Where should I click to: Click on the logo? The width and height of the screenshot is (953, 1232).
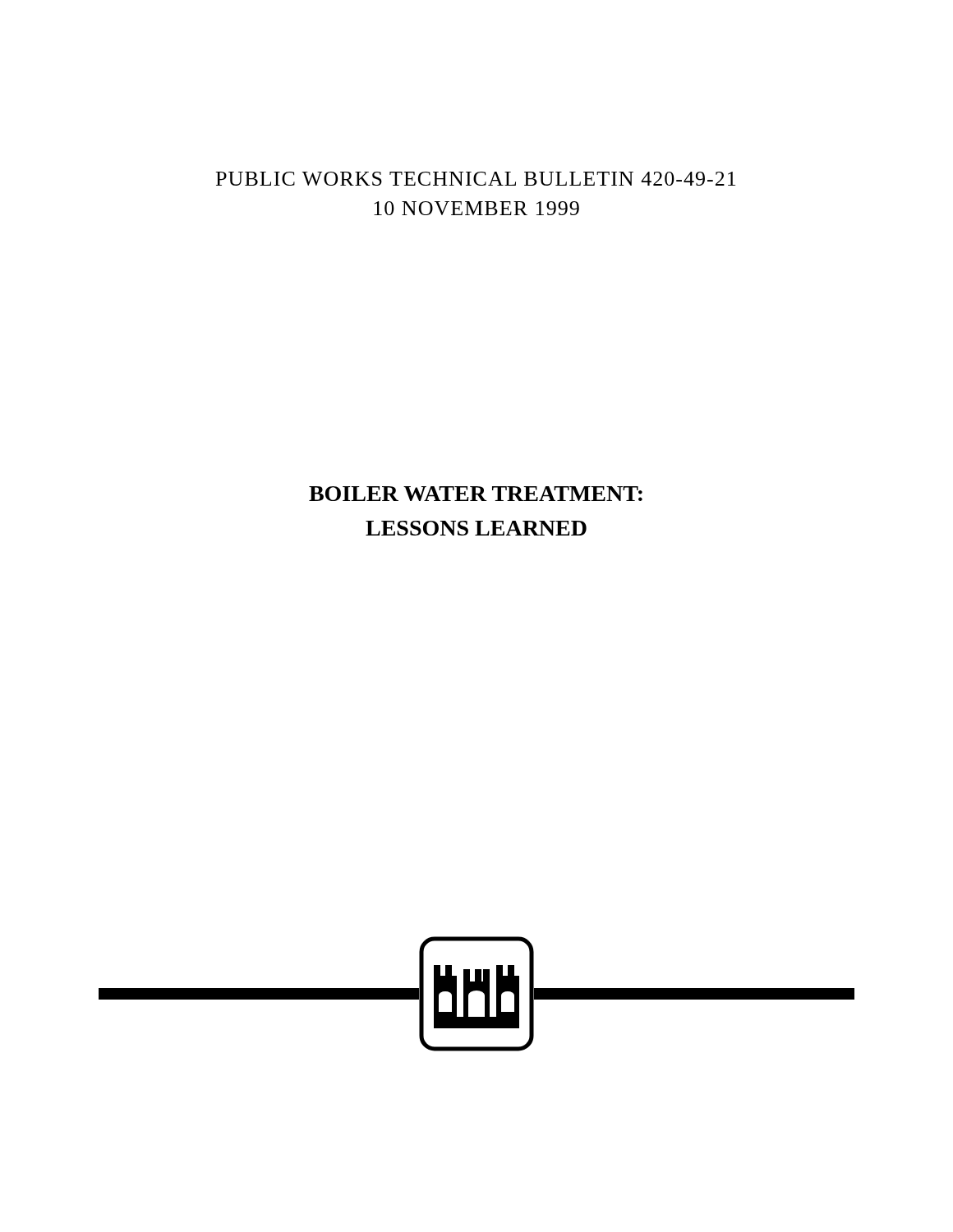(476, 994)
